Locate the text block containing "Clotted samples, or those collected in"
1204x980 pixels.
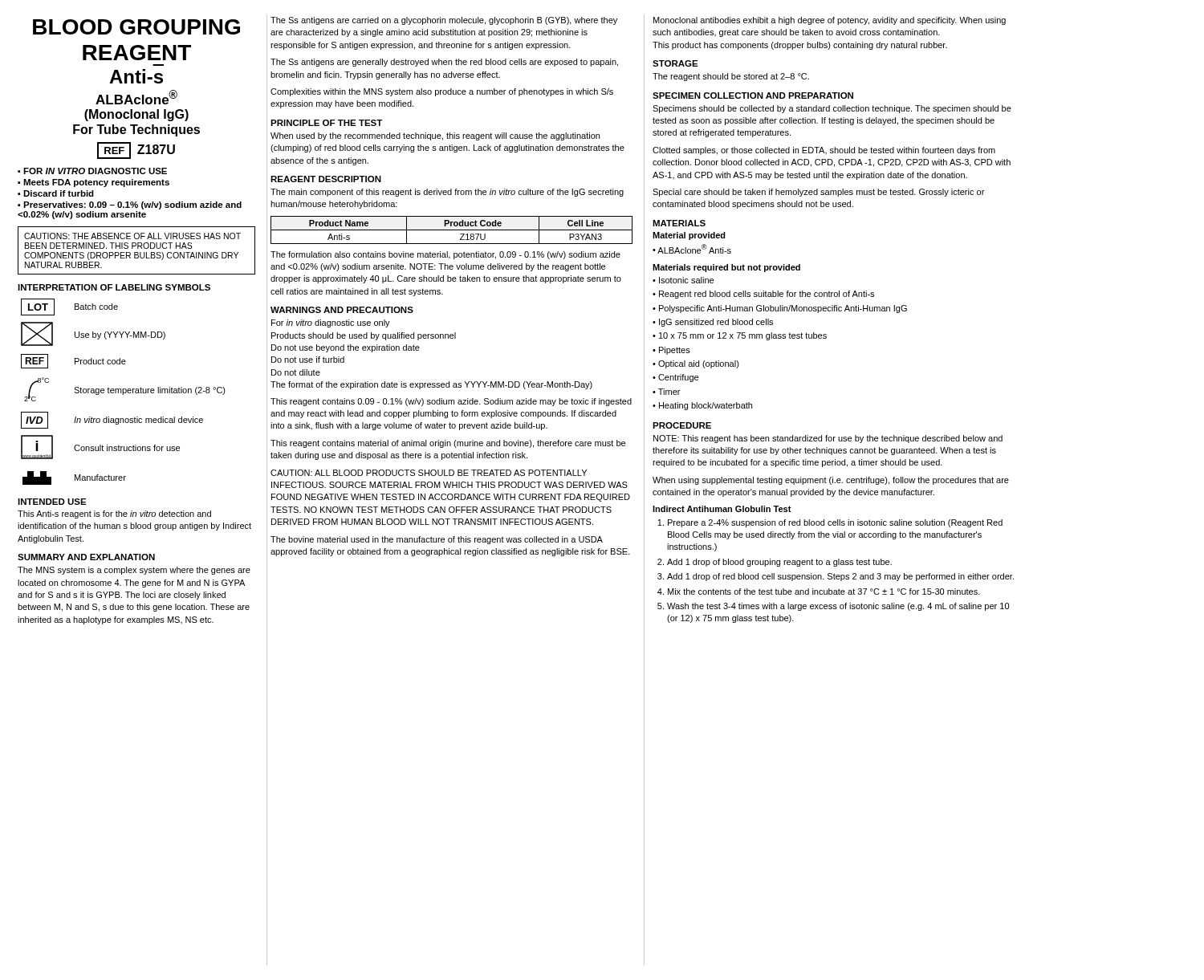832,162
